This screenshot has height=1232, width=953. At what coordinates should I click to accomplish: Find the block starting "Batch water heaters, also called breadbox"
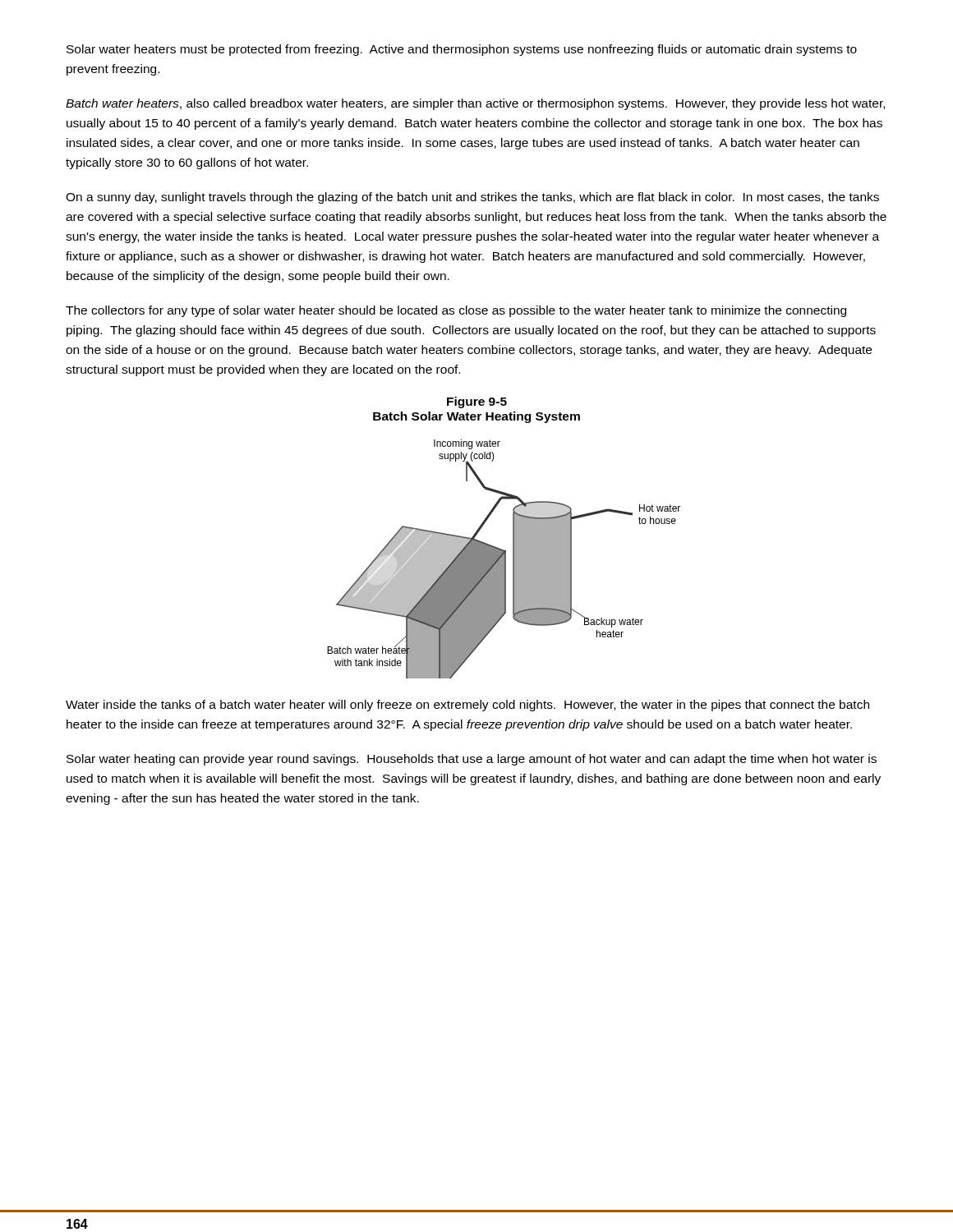pos(476,133)
